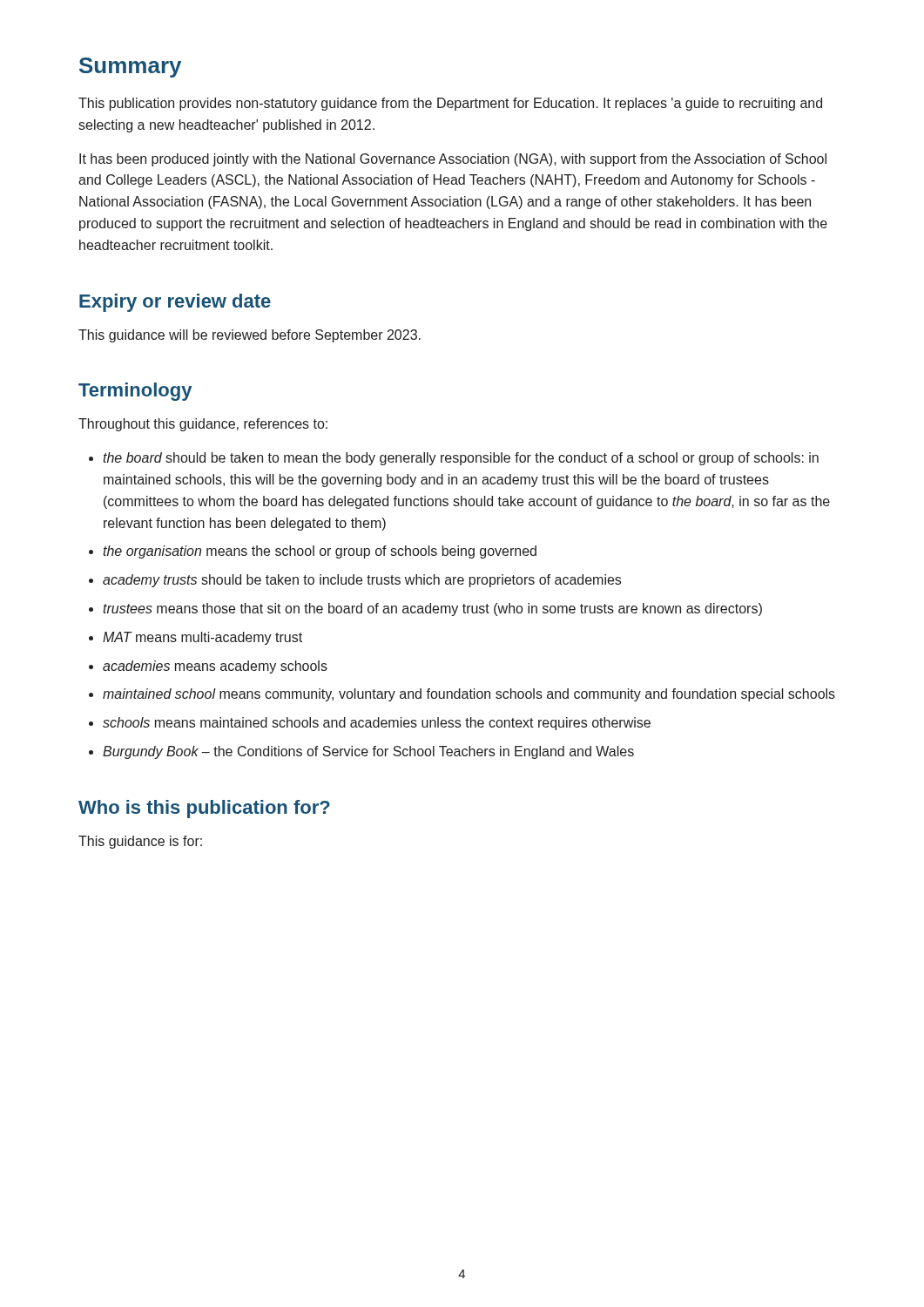Image resolution: width=924 pixels, height=1307 pixels.
Task: Click on the text block starting "This guidance will be reviewed before September"
Action: point(250,336)
